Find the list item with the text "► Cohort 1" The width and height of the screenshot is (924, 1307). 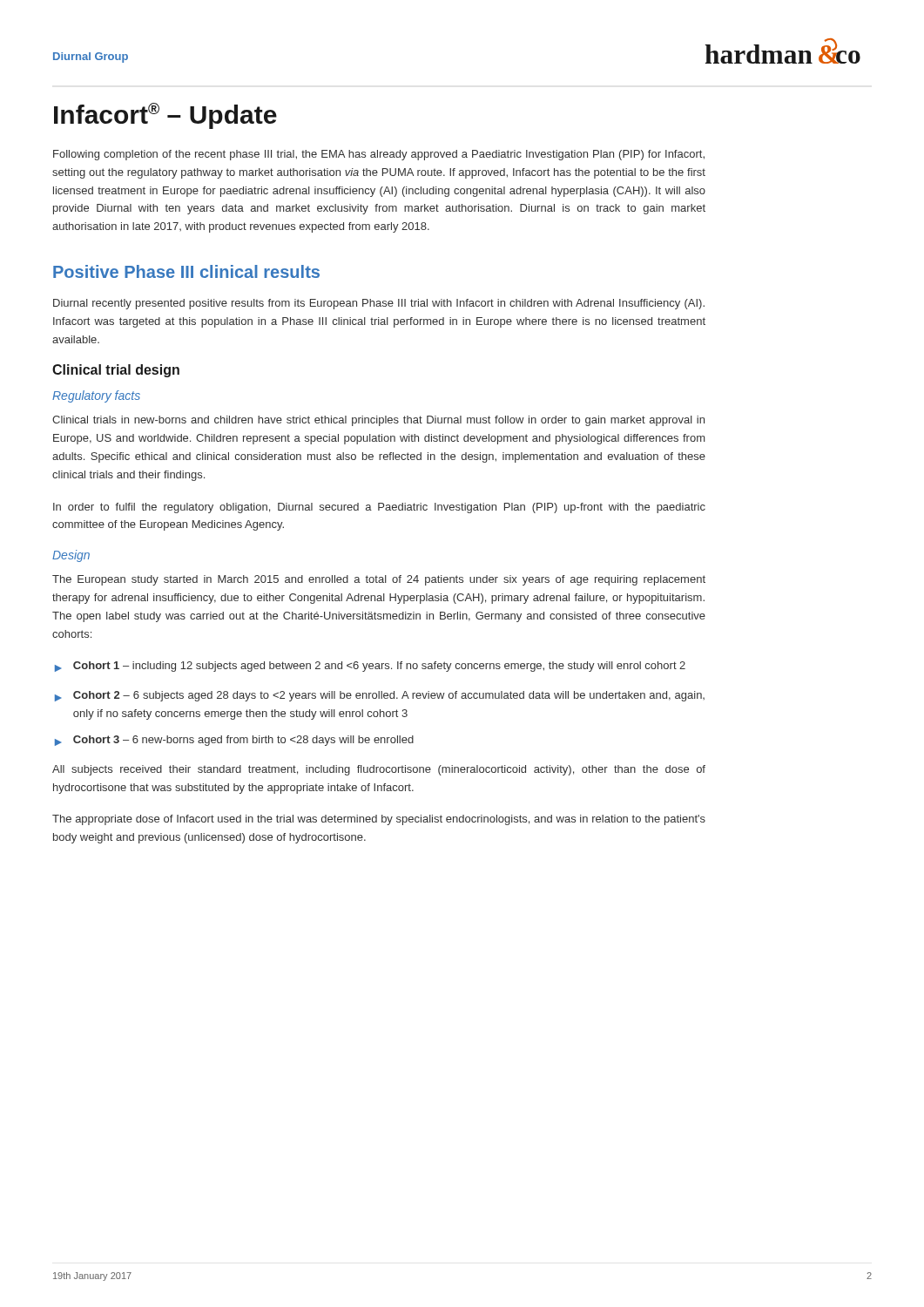pyautogui.click(x=369, y=667)
